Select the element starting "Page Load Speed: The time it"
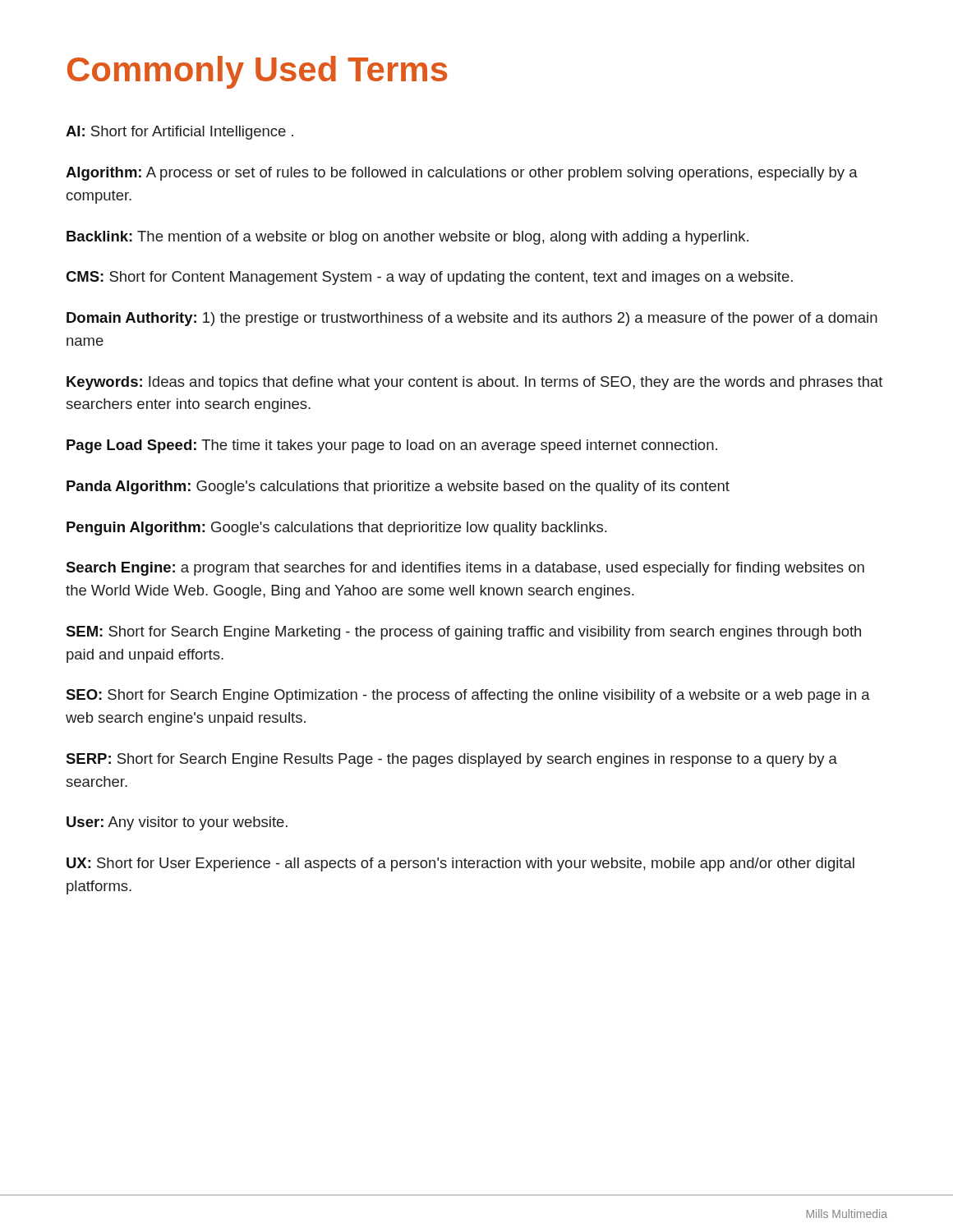This screenshot has width=953, height=1232. coord(392,445)
